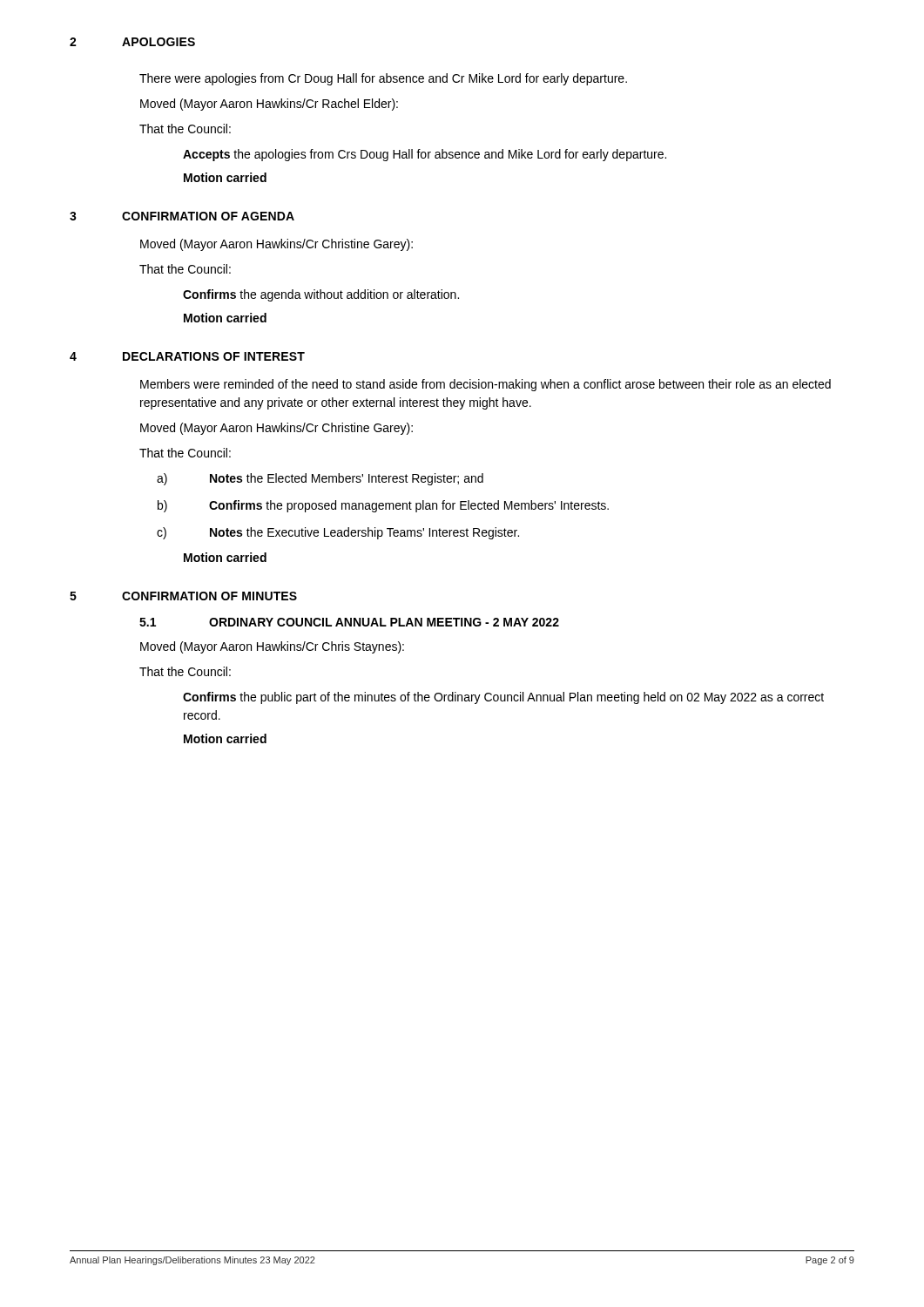
Task: Navigate to the region starting "4 DECLARATIONS OF INTEREST"
Action: [187, 356]
